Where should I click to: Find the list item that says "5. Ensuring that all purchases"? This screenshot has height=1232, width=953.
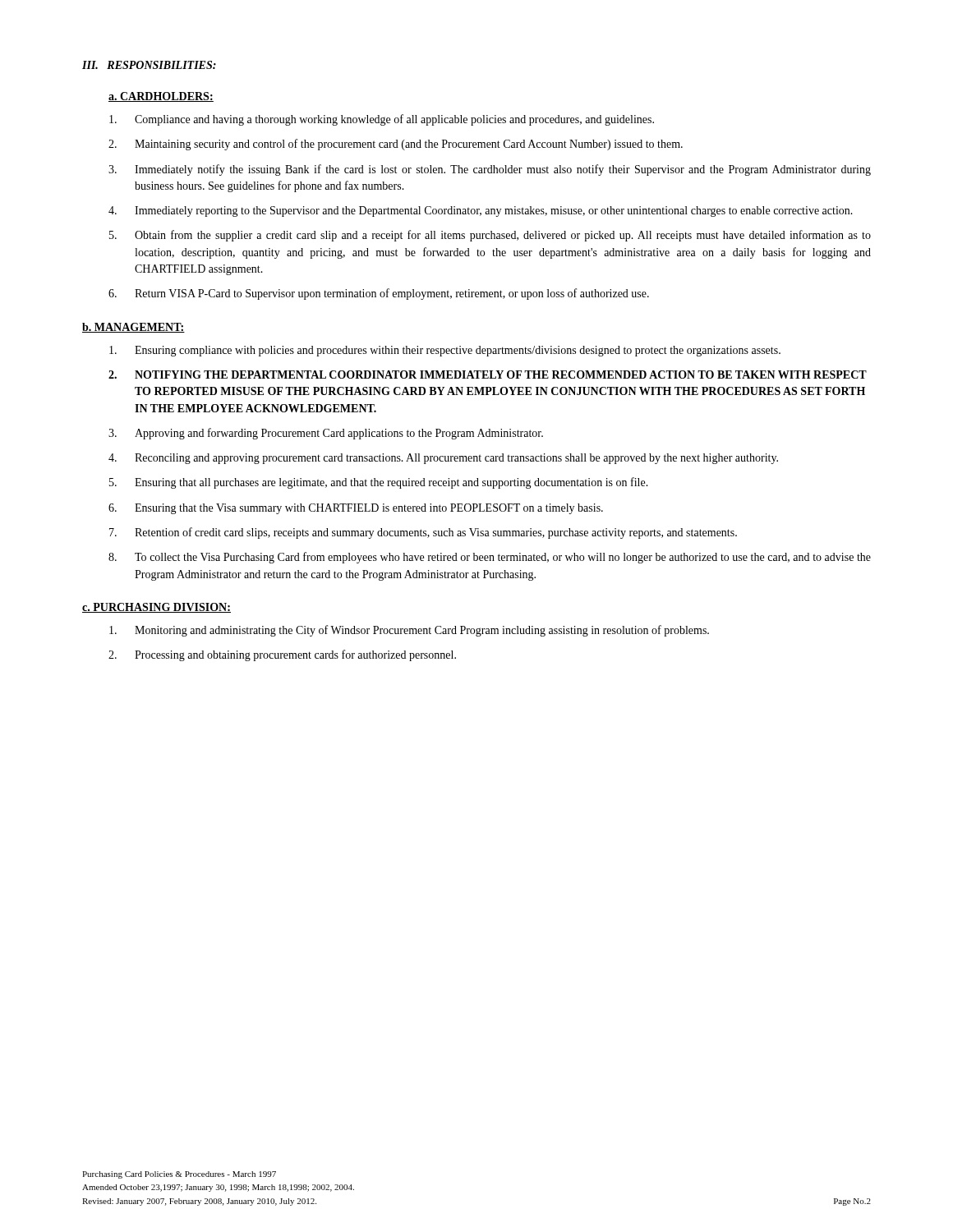[490, 483]
